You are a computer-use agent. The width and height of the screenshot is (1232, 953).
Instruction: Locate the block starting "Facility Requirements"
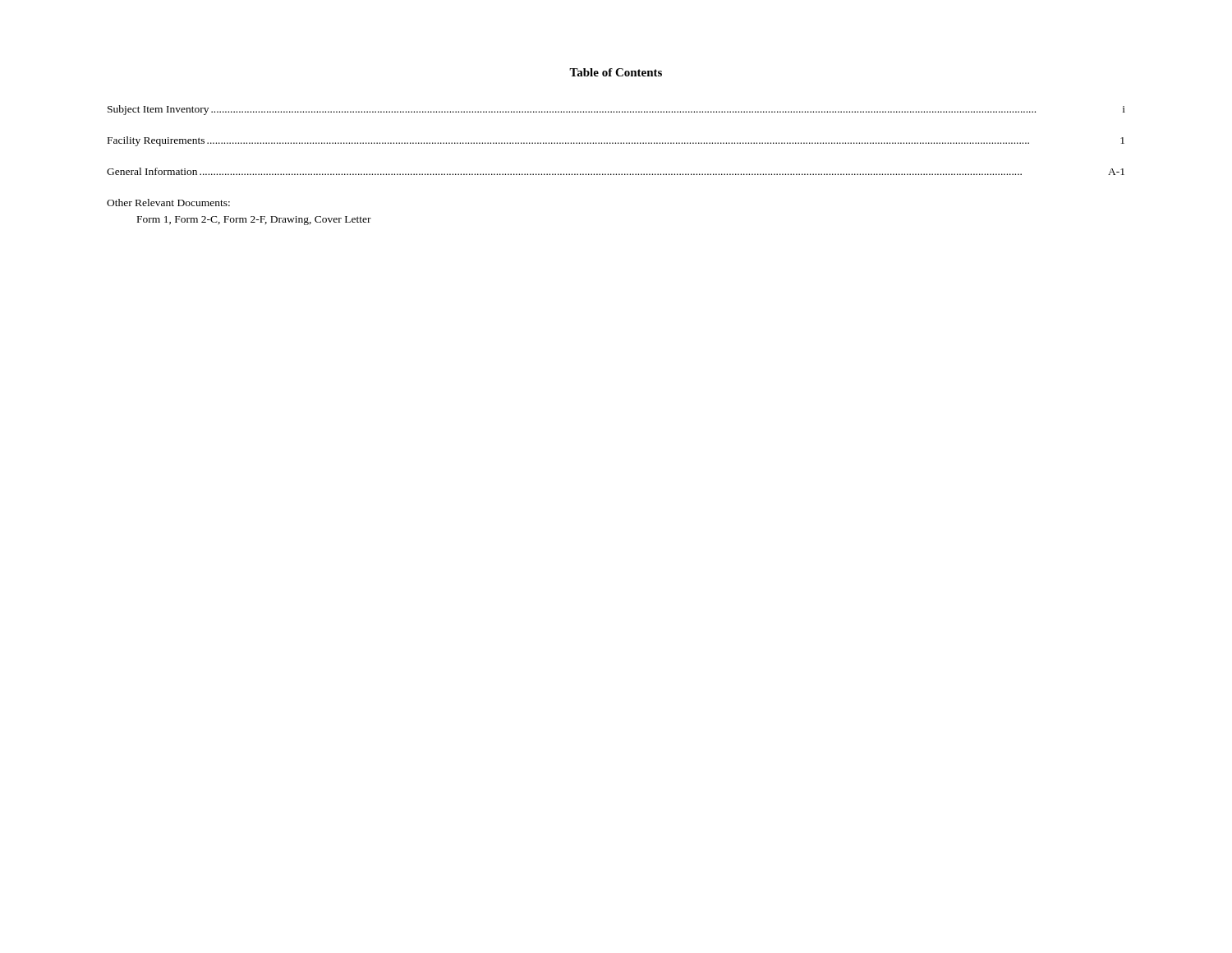616,140
